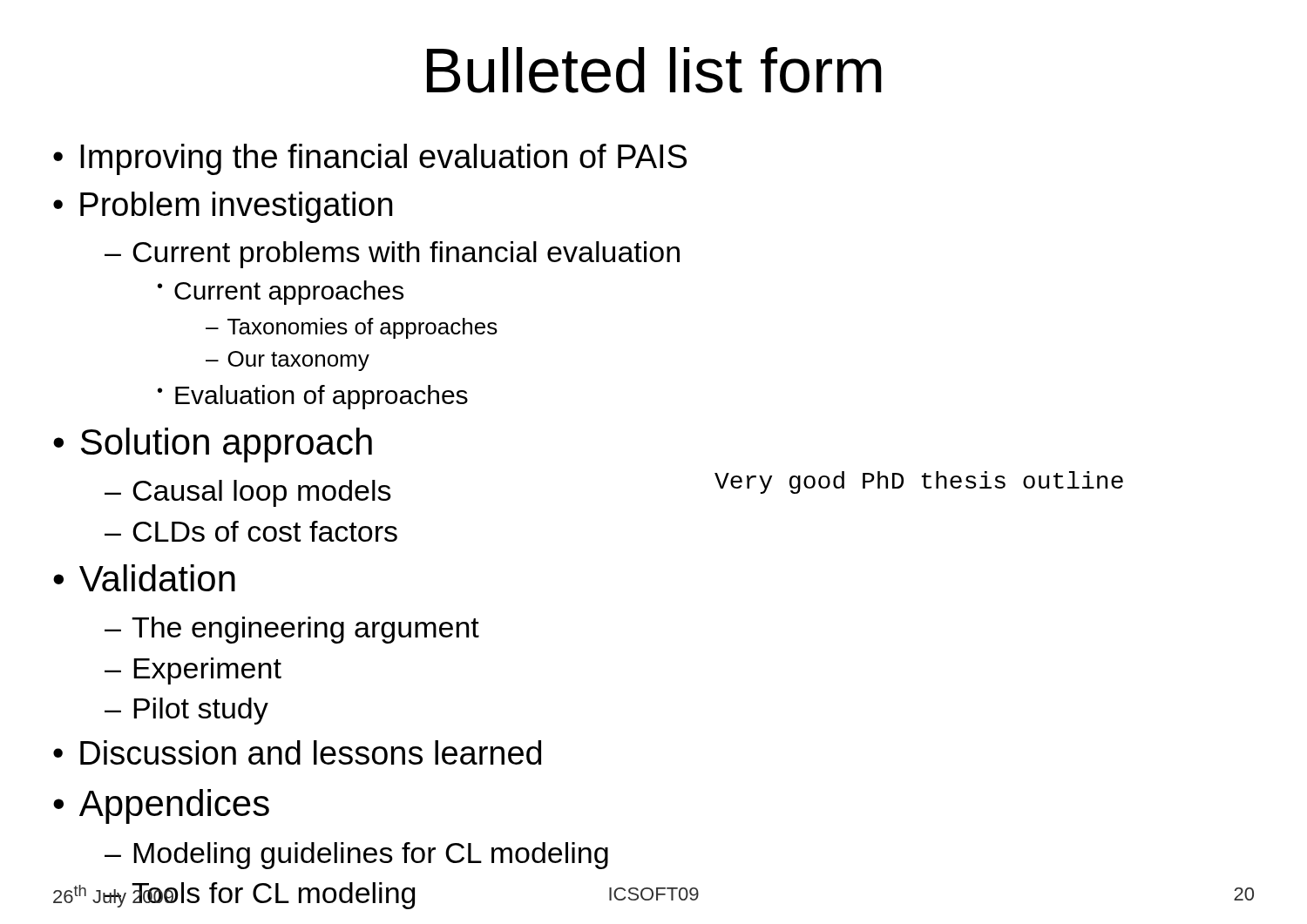Locate the block of text that opens with "– Current problems"
This screenshot has width=1307, height=924.
pyautogui.click(x=393, y=252)
